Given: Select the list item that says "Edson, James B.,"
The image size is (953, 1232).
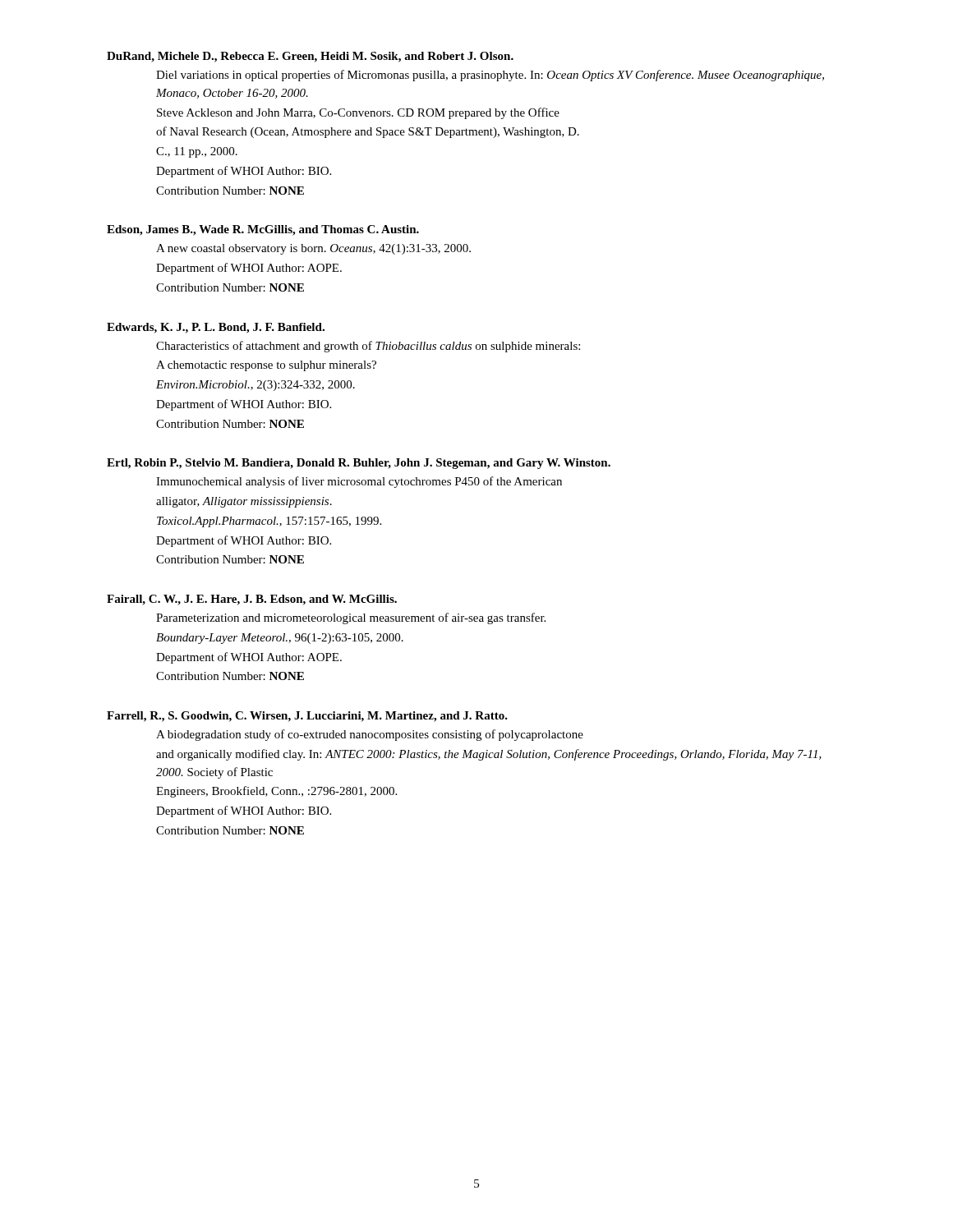Looking at the screenshot, I should (476, 260).
